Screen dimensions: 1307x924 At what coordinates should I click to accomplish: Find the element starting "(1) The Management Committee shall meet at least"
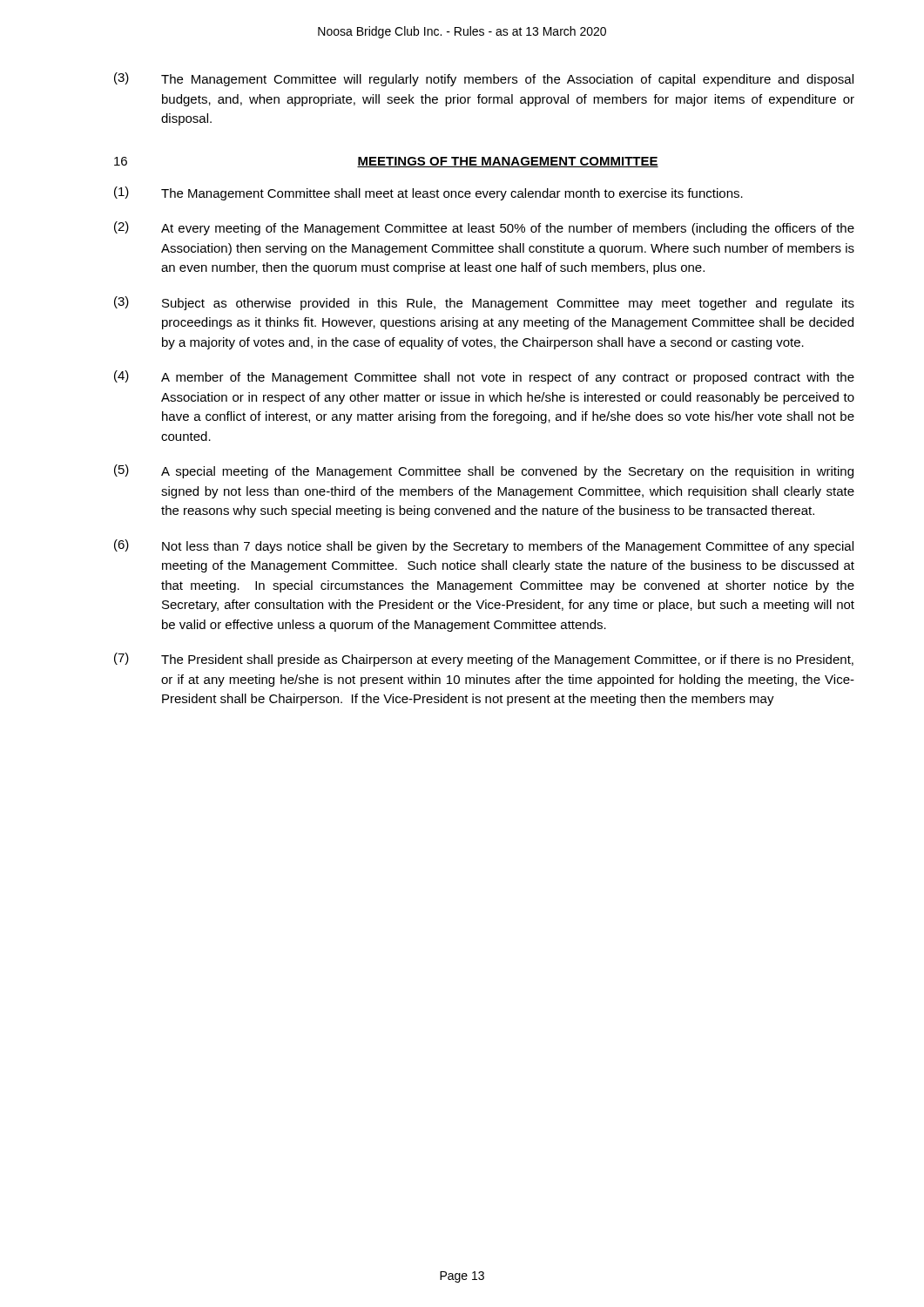coord(484,193)
